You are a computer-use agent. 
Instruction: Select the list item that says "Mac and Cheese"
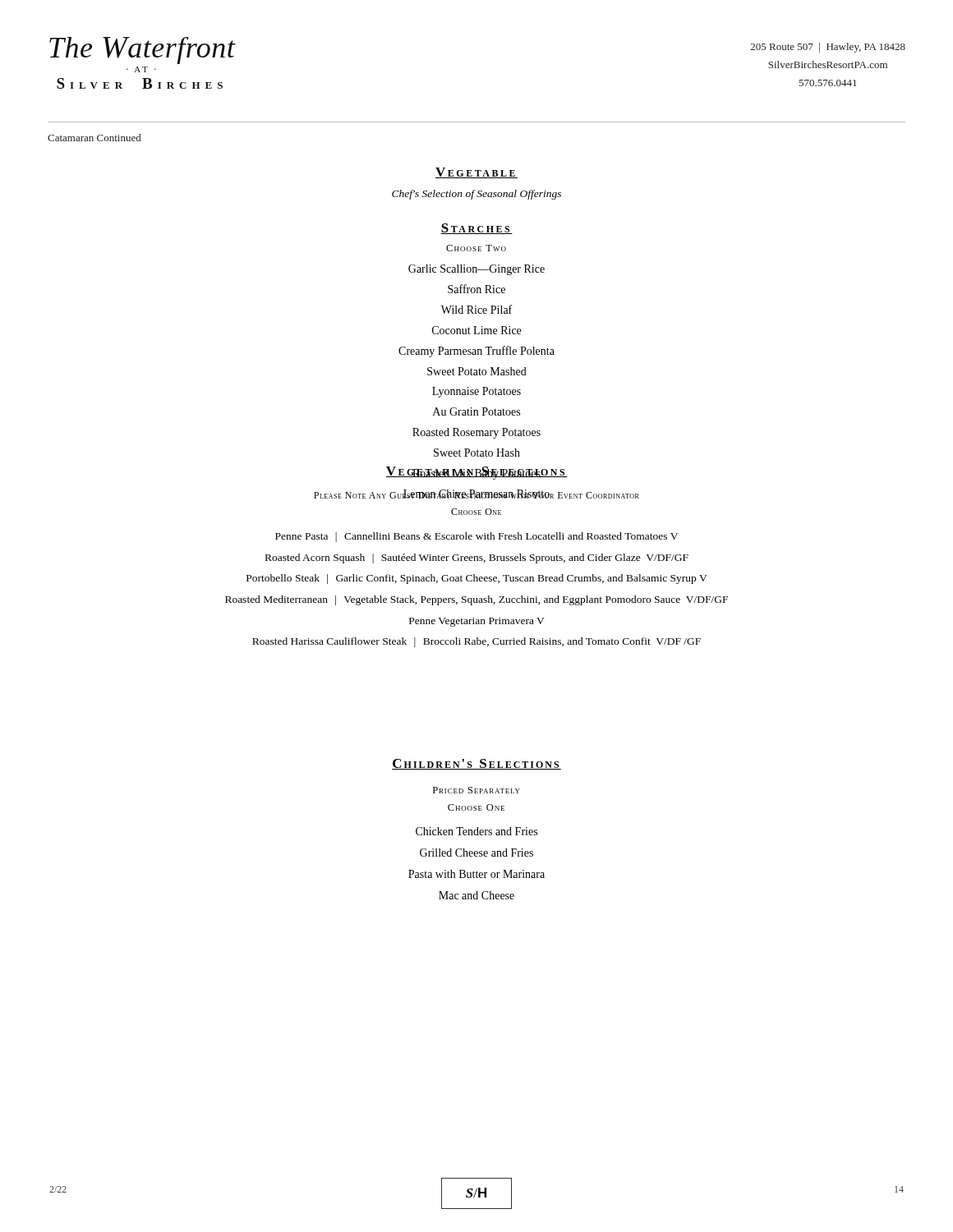tap(476, 895)
